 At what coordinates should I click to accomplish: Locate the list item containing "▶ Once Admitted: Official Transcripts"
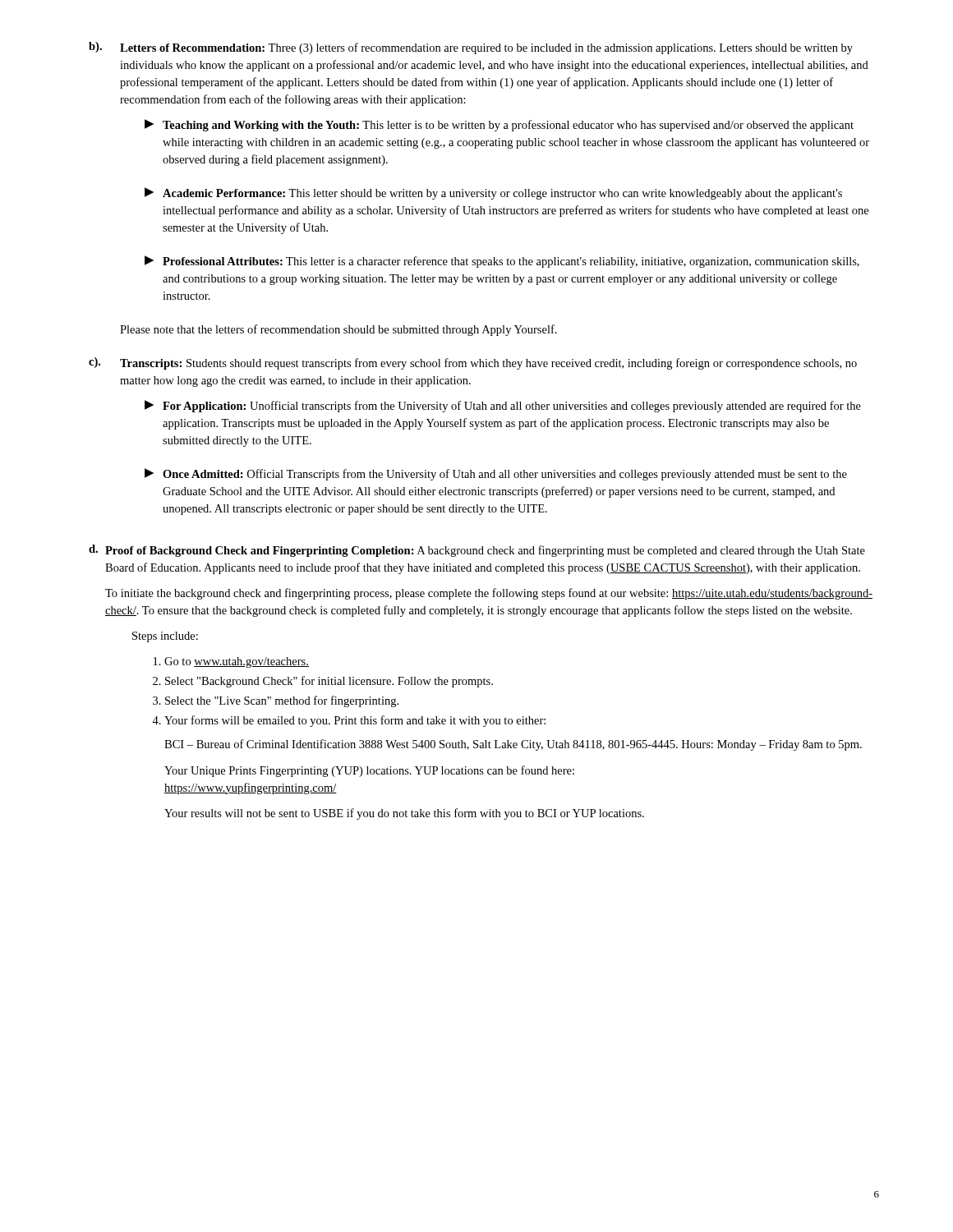pyautogui.click(x=512, y=496)
